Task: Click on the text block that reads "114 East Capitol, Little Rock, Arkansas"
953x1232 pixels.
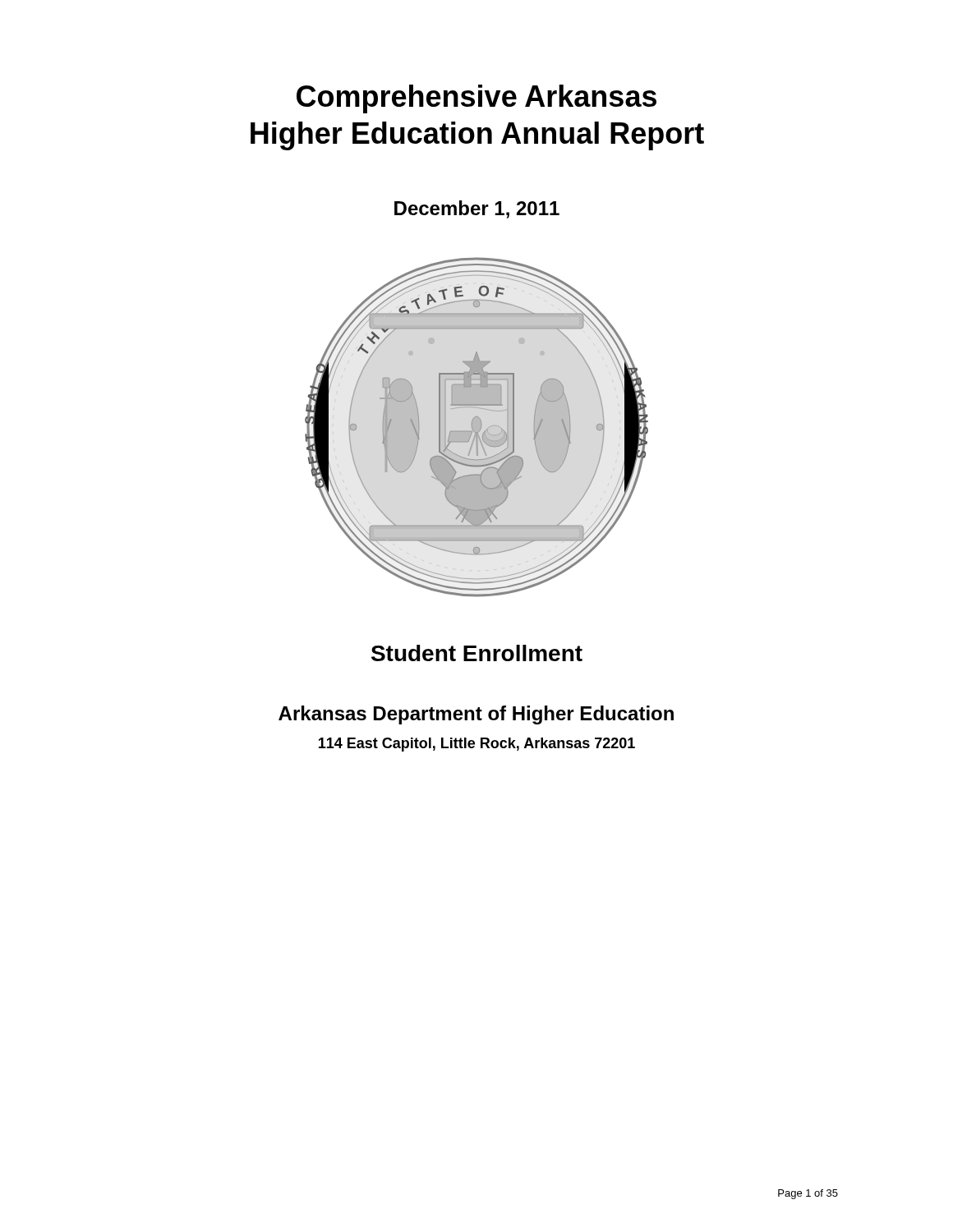Action: 476,743
